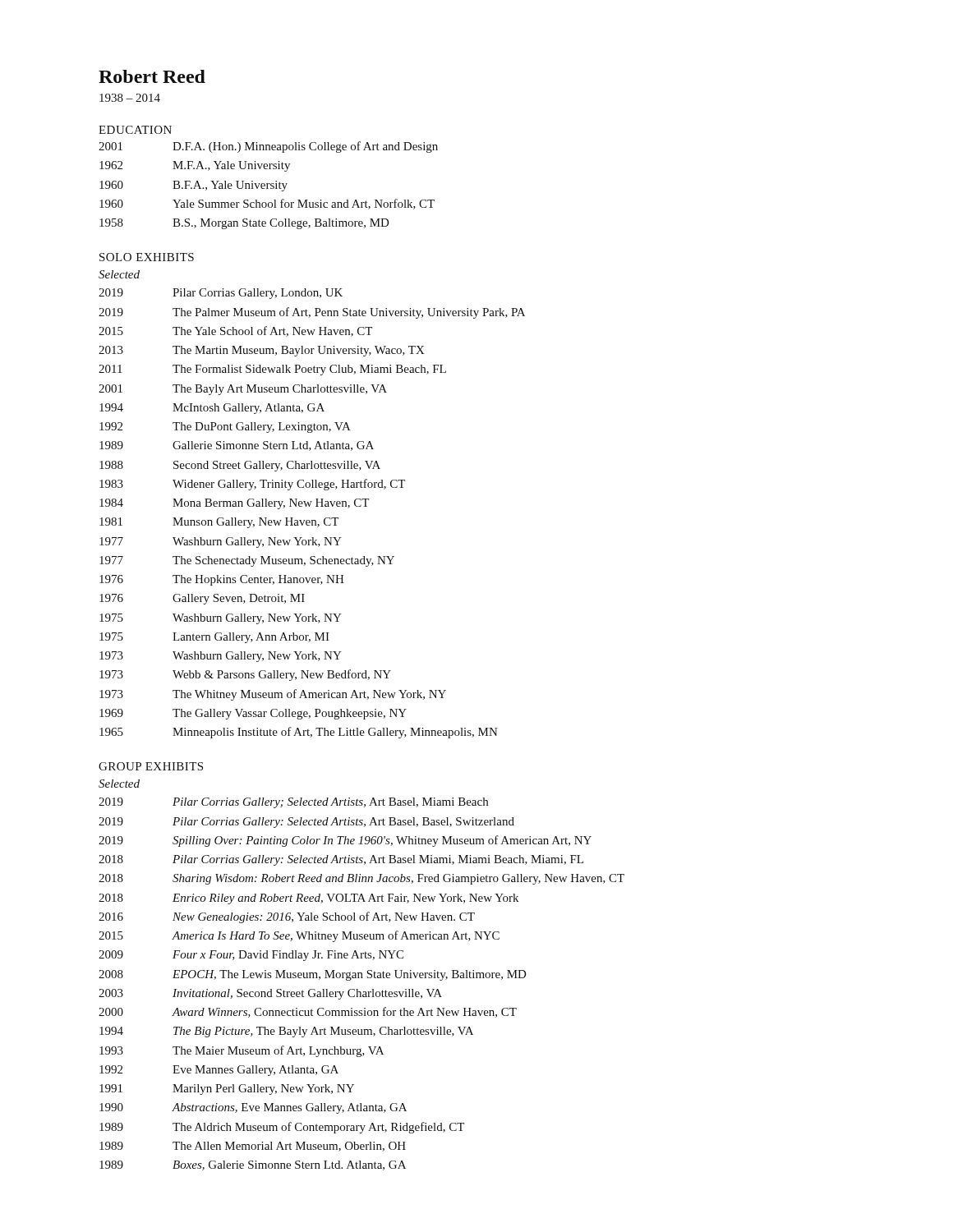Point to the block beginning "1969The Gallery Vassar"
The width and height of the screenshot is (953, 1232).
click(x=253, y=714)
